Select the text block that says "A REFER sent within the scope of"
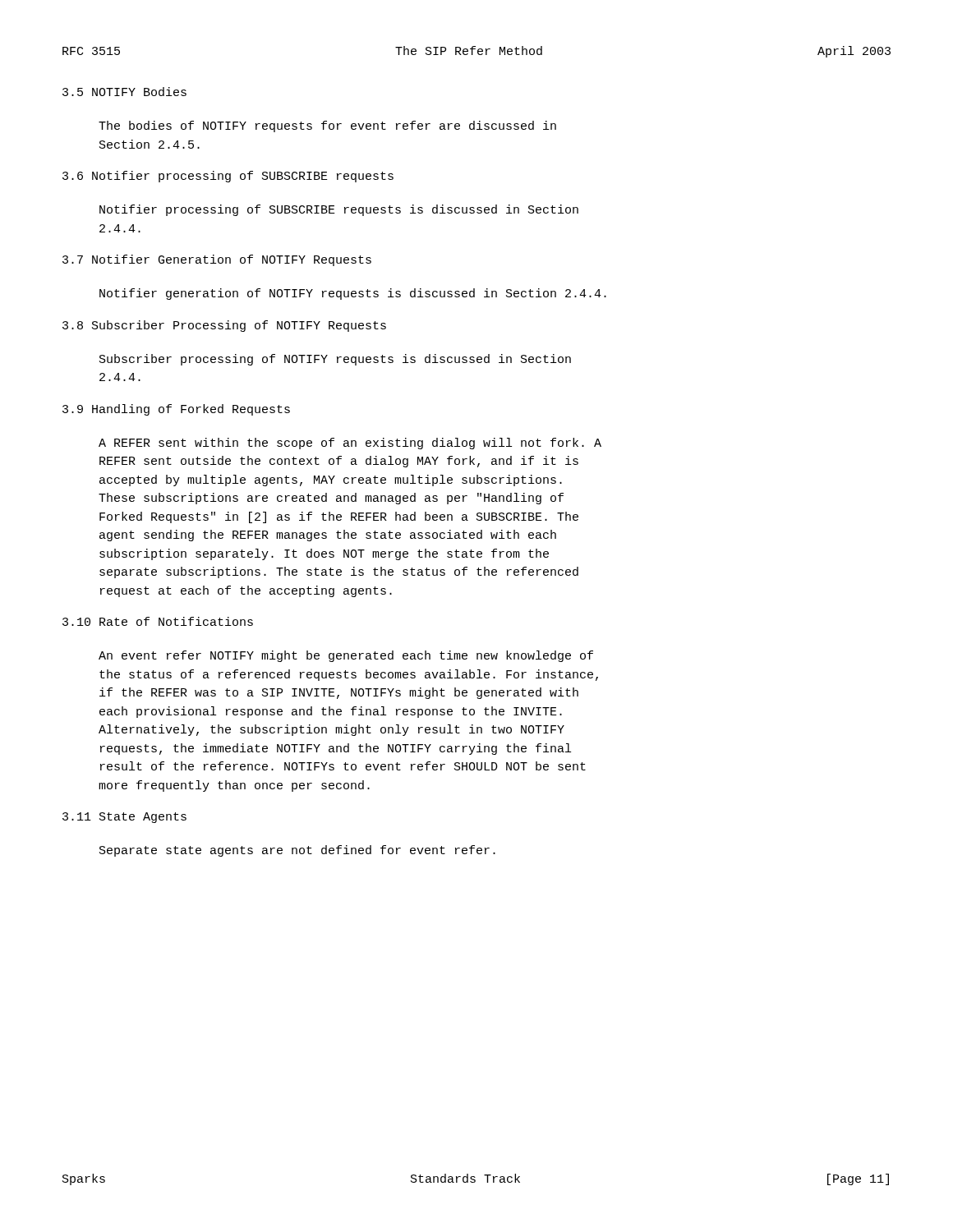 click(350, 517)
